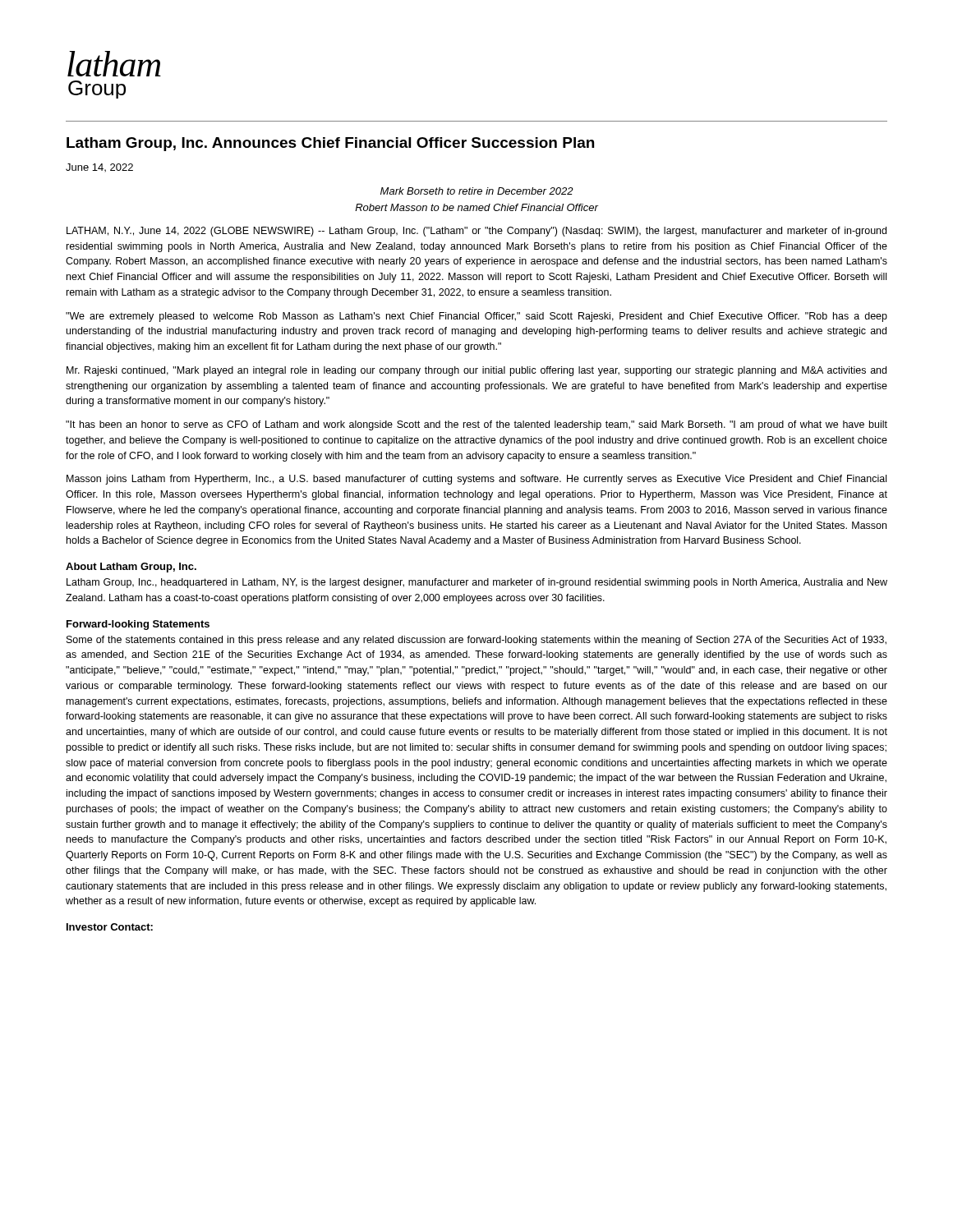Select the section header with the text "Investor Contact:"

[110, 927]
